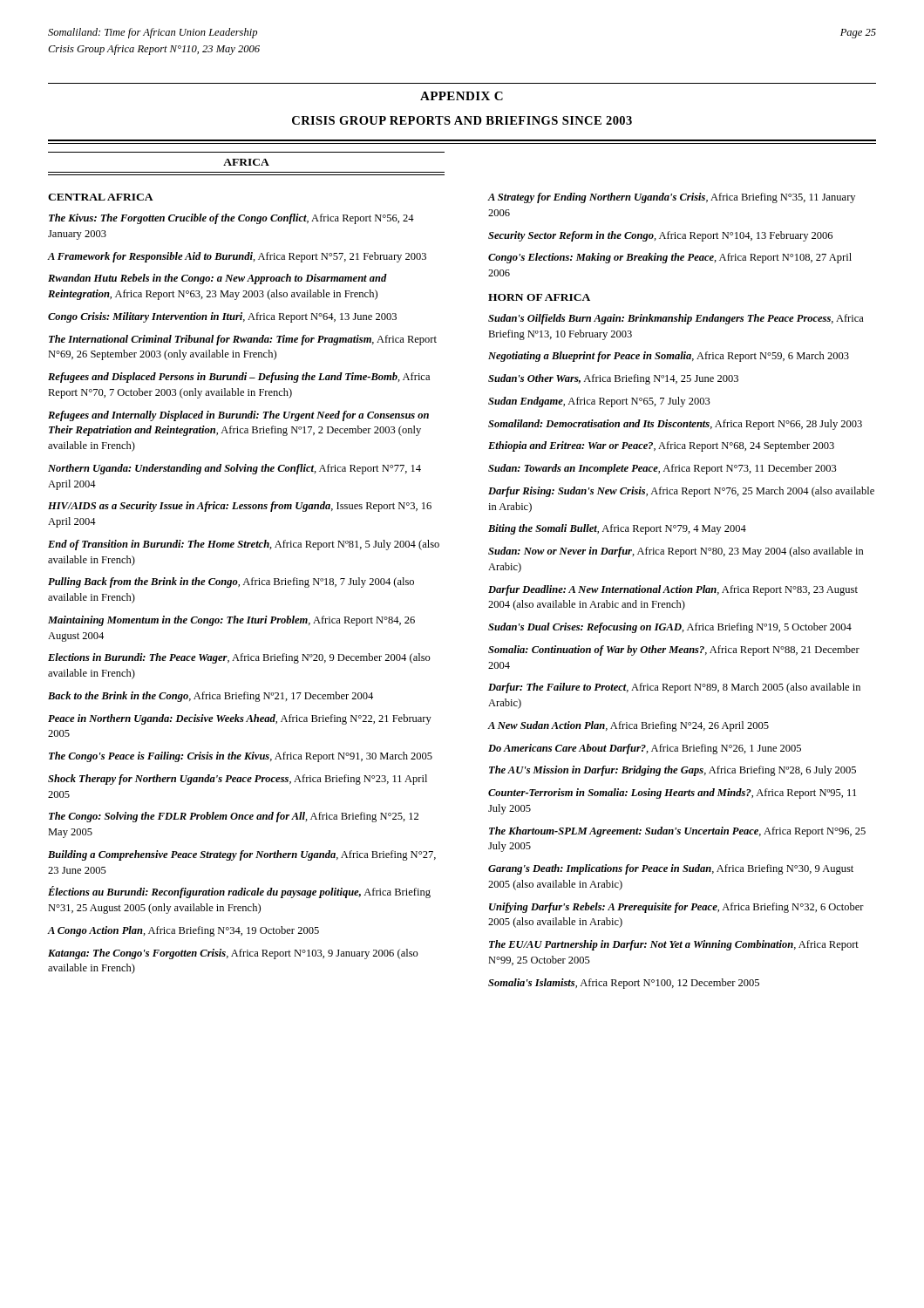This screenshot has height=1308, width=924.
Task: Where is the passage that starts "Darfur Rising: Sudan's"?
Action: (681, 498)
